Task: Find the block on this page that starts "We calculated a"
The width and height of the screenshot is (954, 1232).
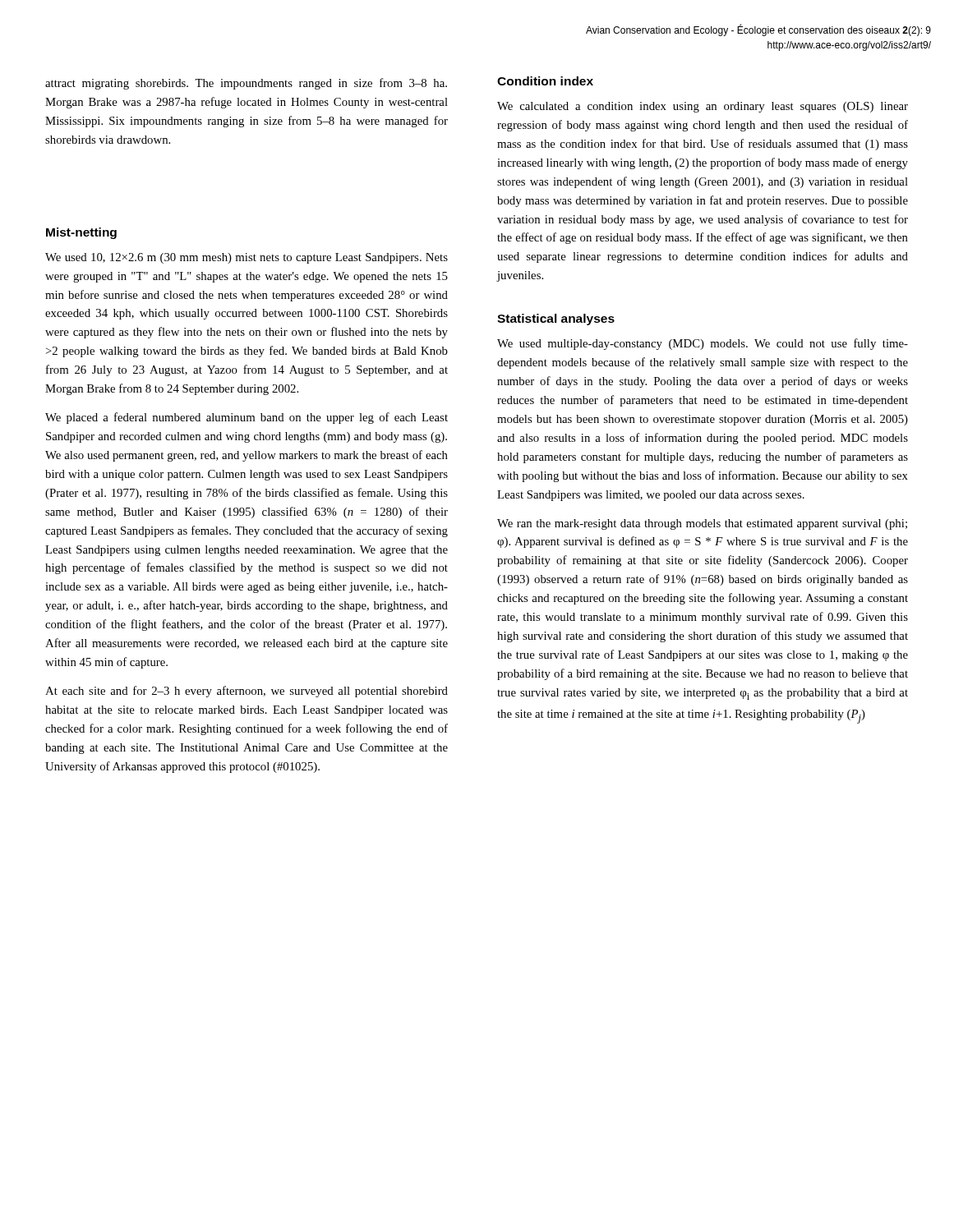Action: click(x=703, y=191)
